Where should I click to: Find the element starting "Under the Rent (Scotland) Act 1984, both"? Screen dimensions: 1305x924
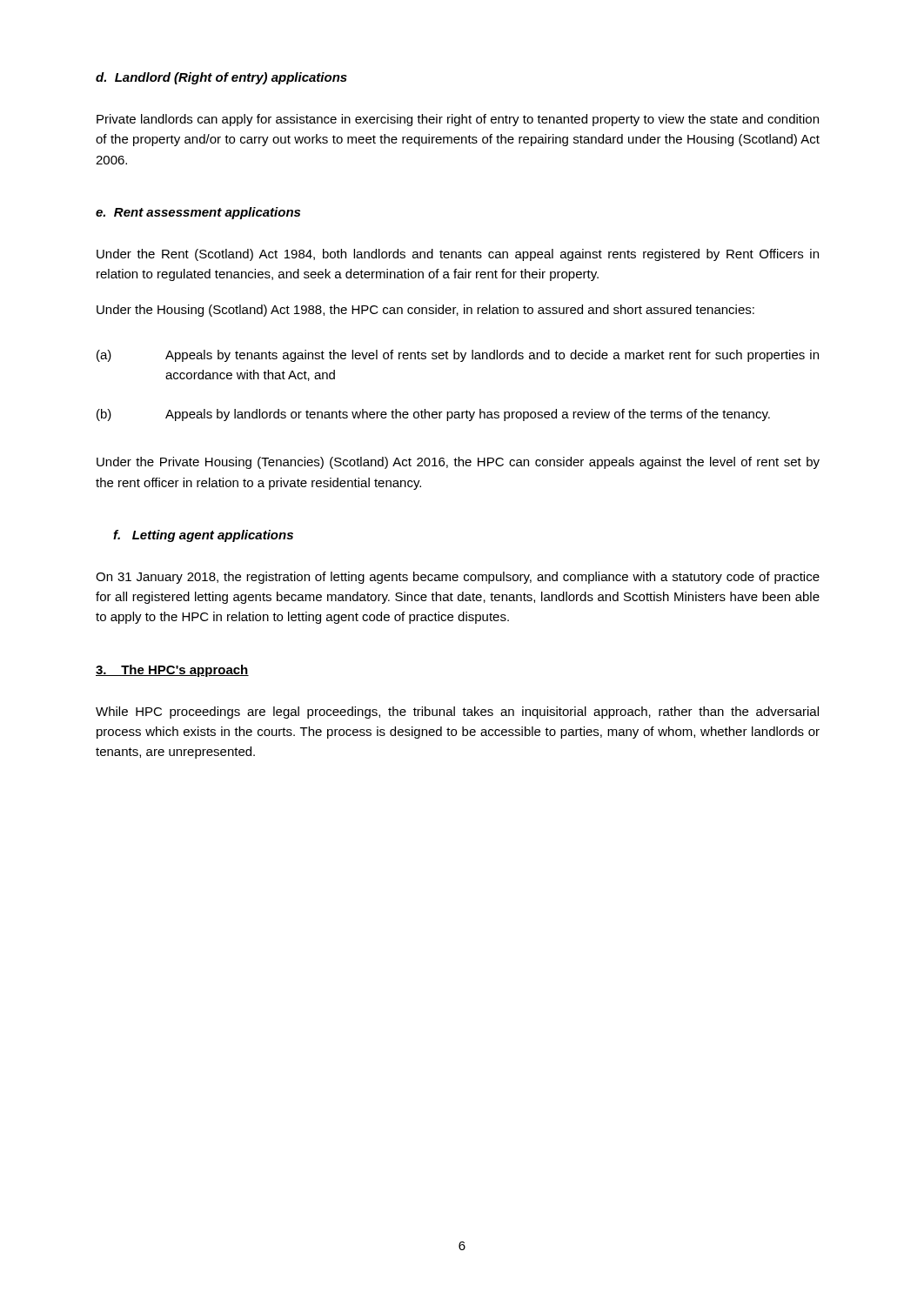click(x=458, y=263)
